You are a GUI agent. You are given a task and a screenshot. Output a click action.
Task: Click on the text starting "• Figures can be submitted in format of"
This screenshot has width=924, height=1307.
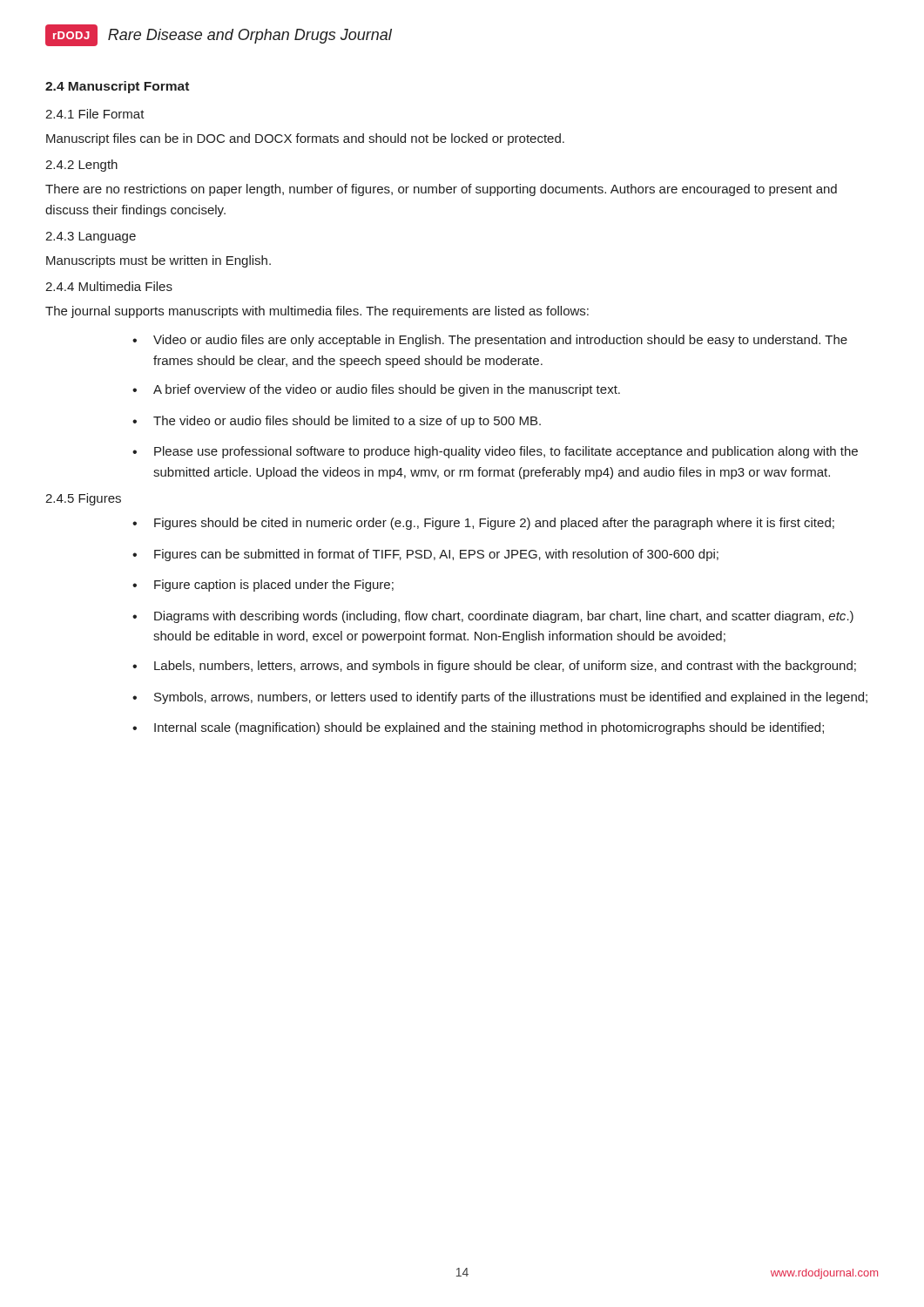coord(426,555)
